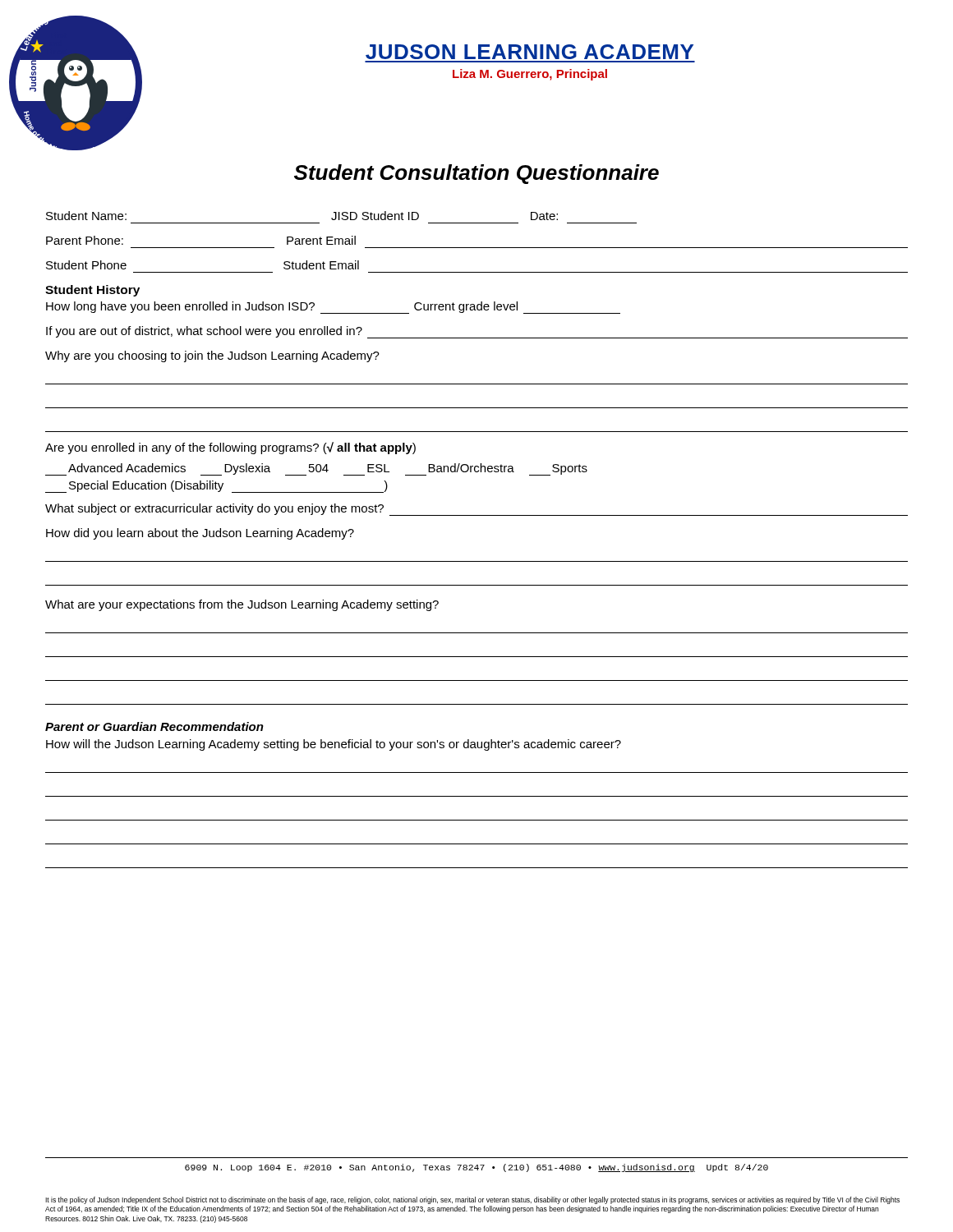The height and width of the screenshot is (1232, 953).
Task: Select the element starting "JUDSON LEARNING ACADEMY"
Action: (x=530, y=52)
